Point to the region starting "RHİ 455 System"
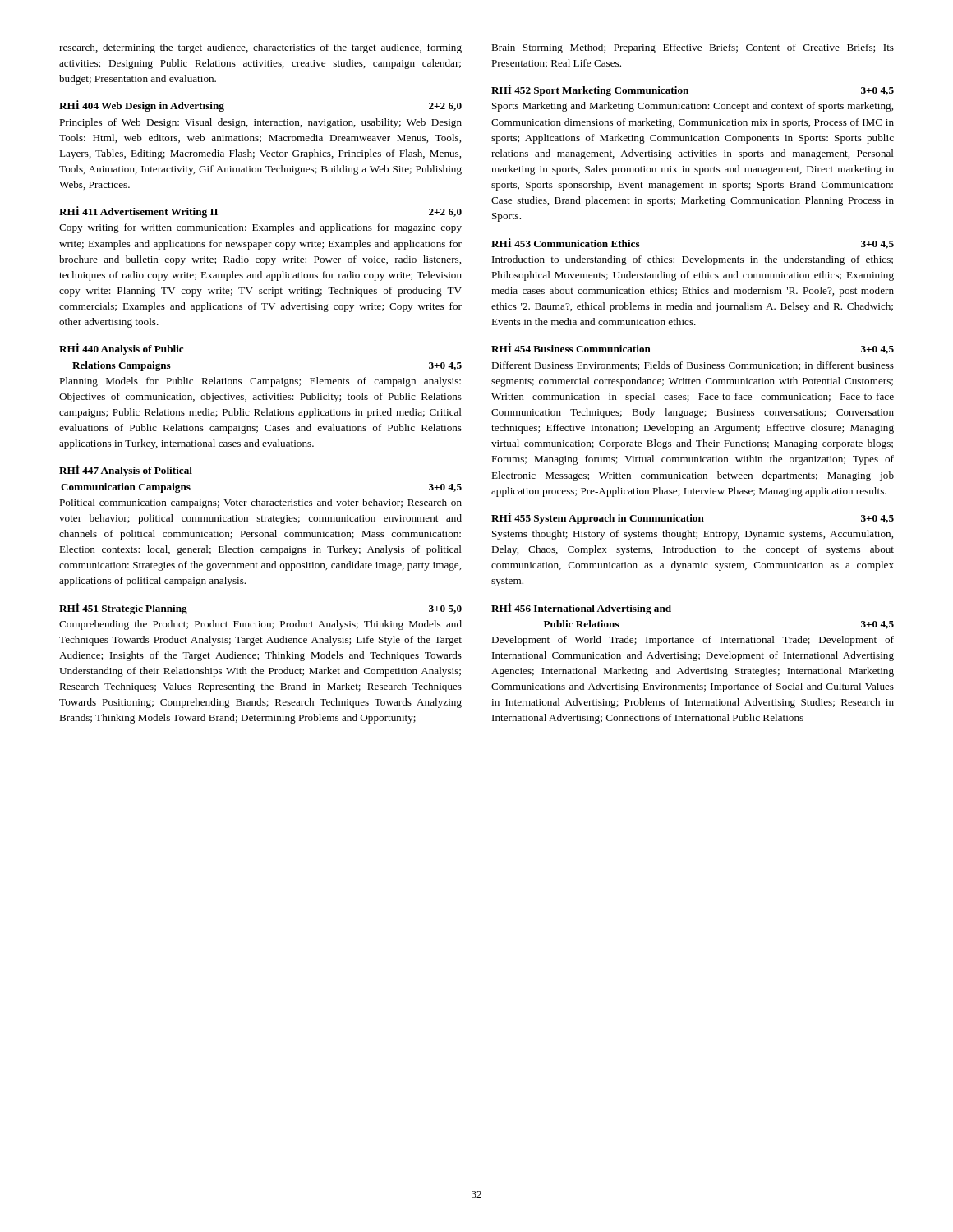The width and height of the screenshot is (953, 1232). click(693, 549)
